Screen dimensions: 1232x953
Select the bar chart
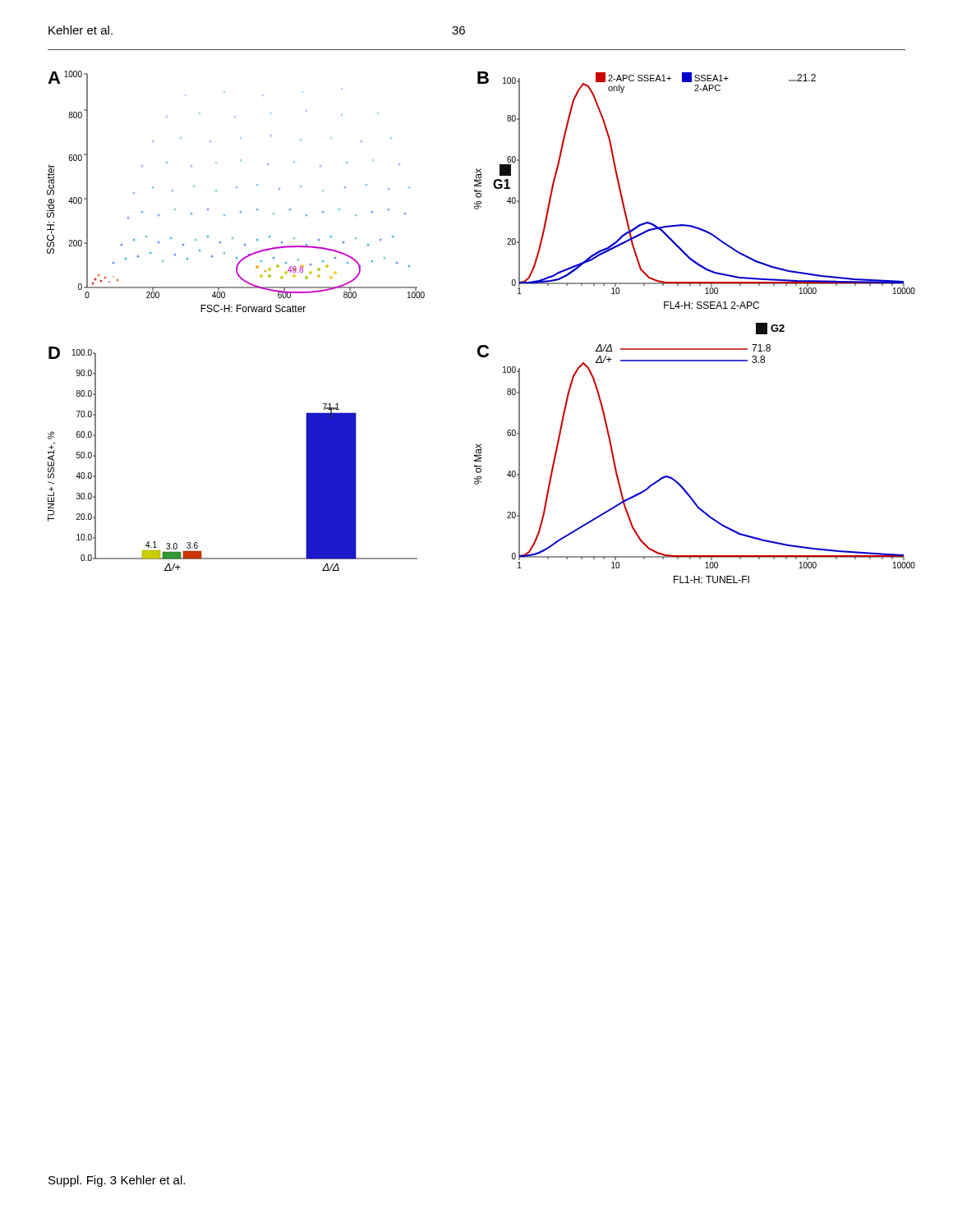click(x=237, y=468)
